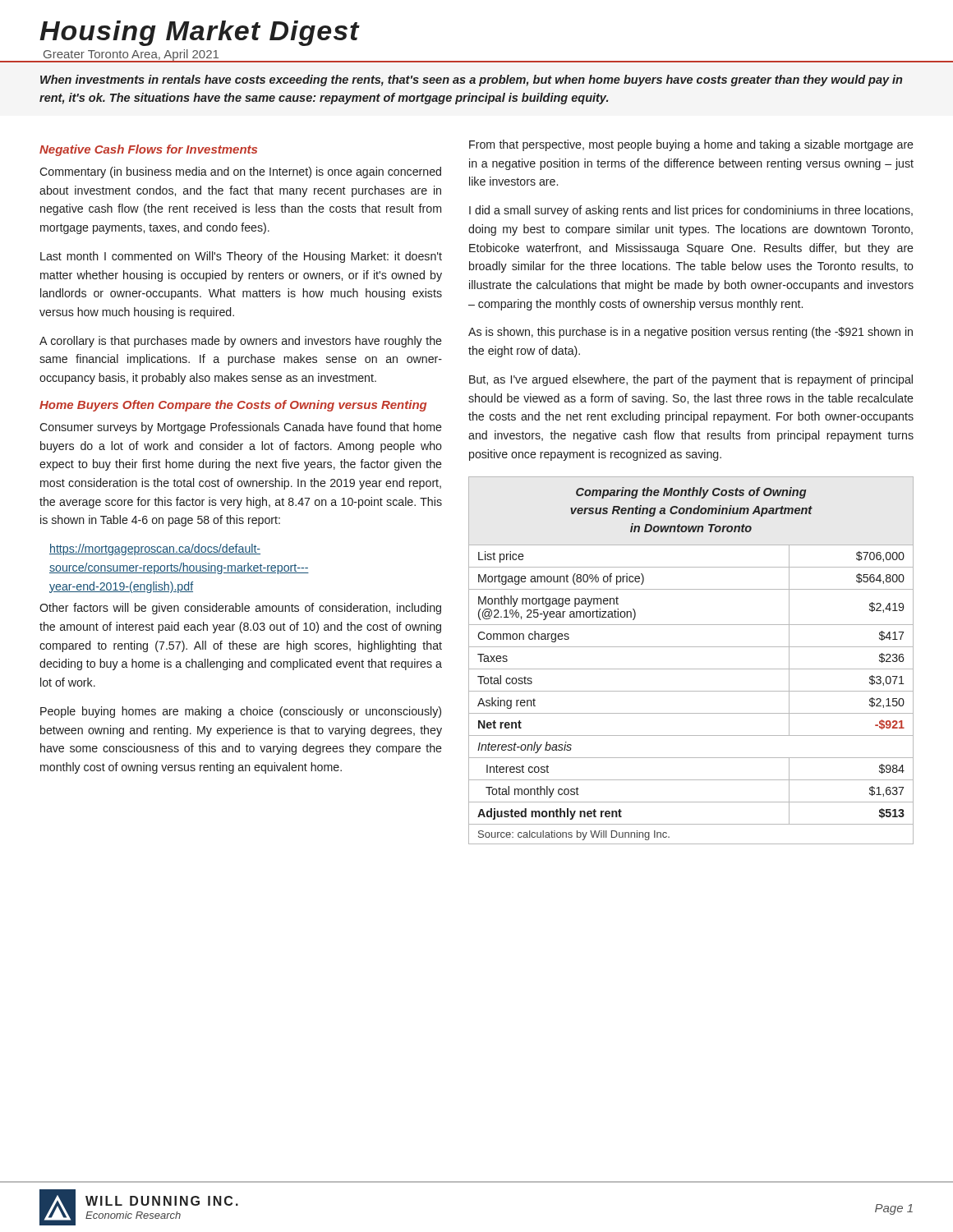This screenshot has height=1232, width=953.
Task: Locate the text starting "Greater Toronto Area, April 2021"
Action: point(129,54)
